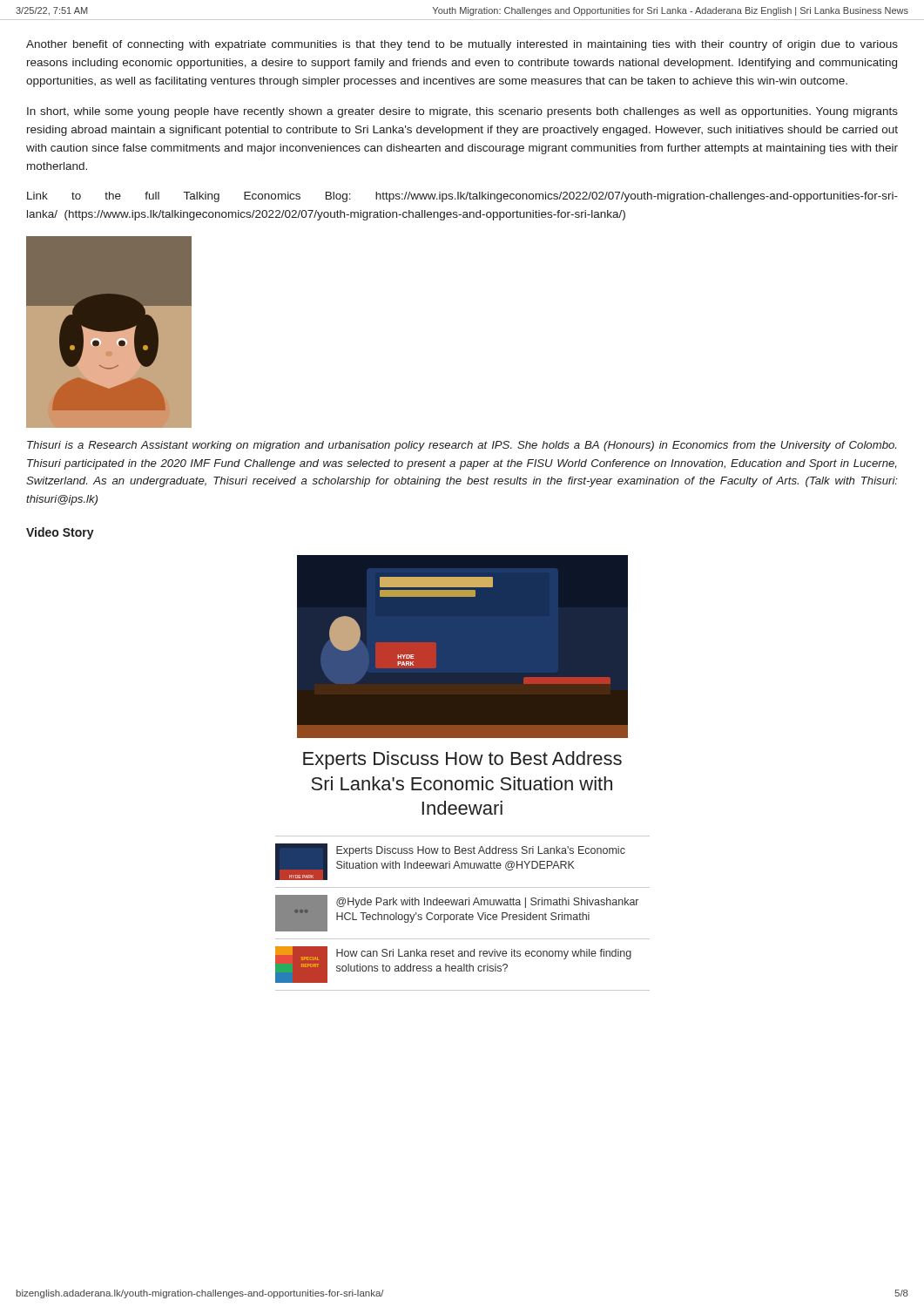Locate the block of text that opens with "Another benefit of connecting with expatriate communities is"

click(x=462, y=62)
